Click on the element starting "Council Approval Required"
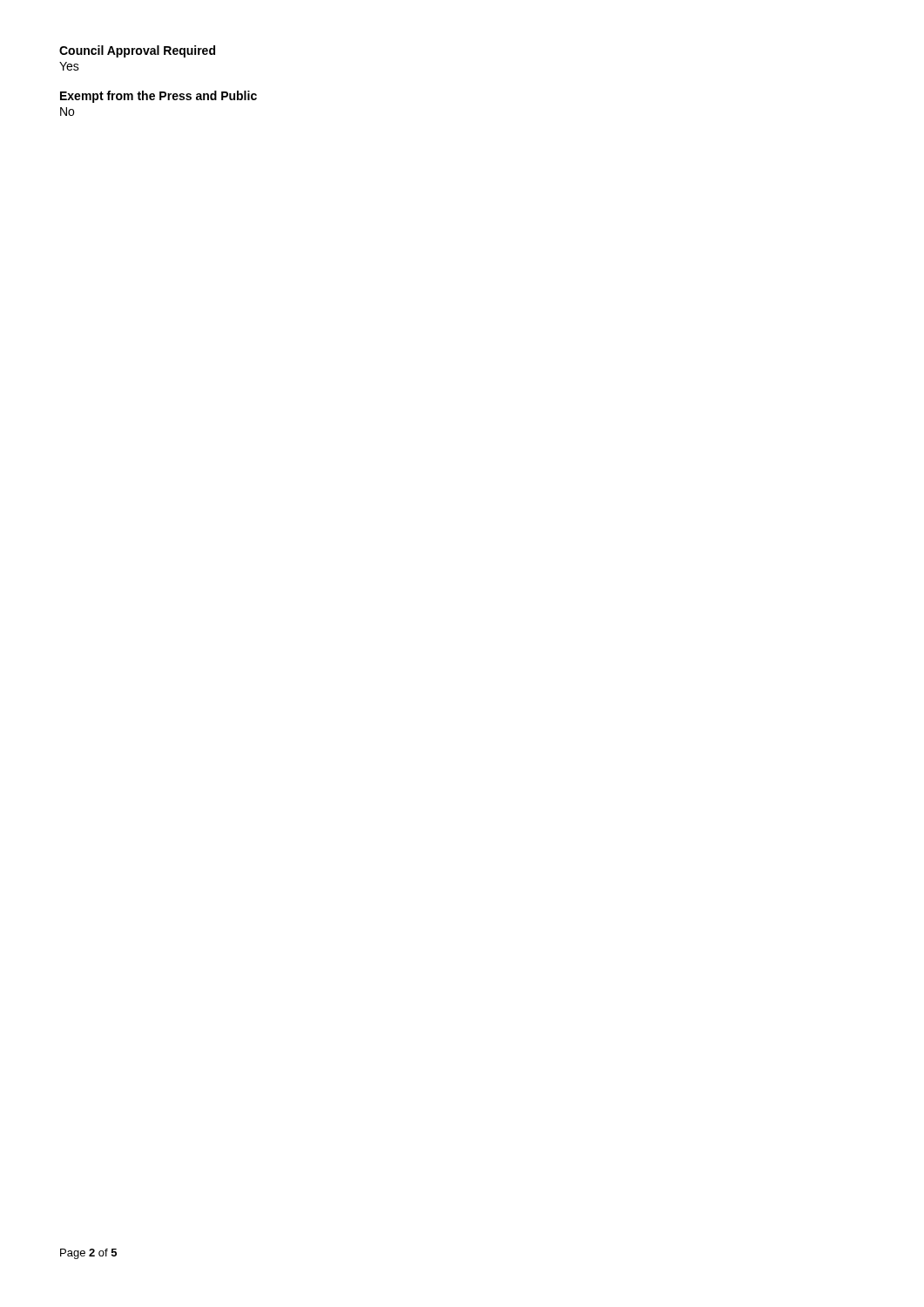 pyautogui.click(x=138, y=51)
